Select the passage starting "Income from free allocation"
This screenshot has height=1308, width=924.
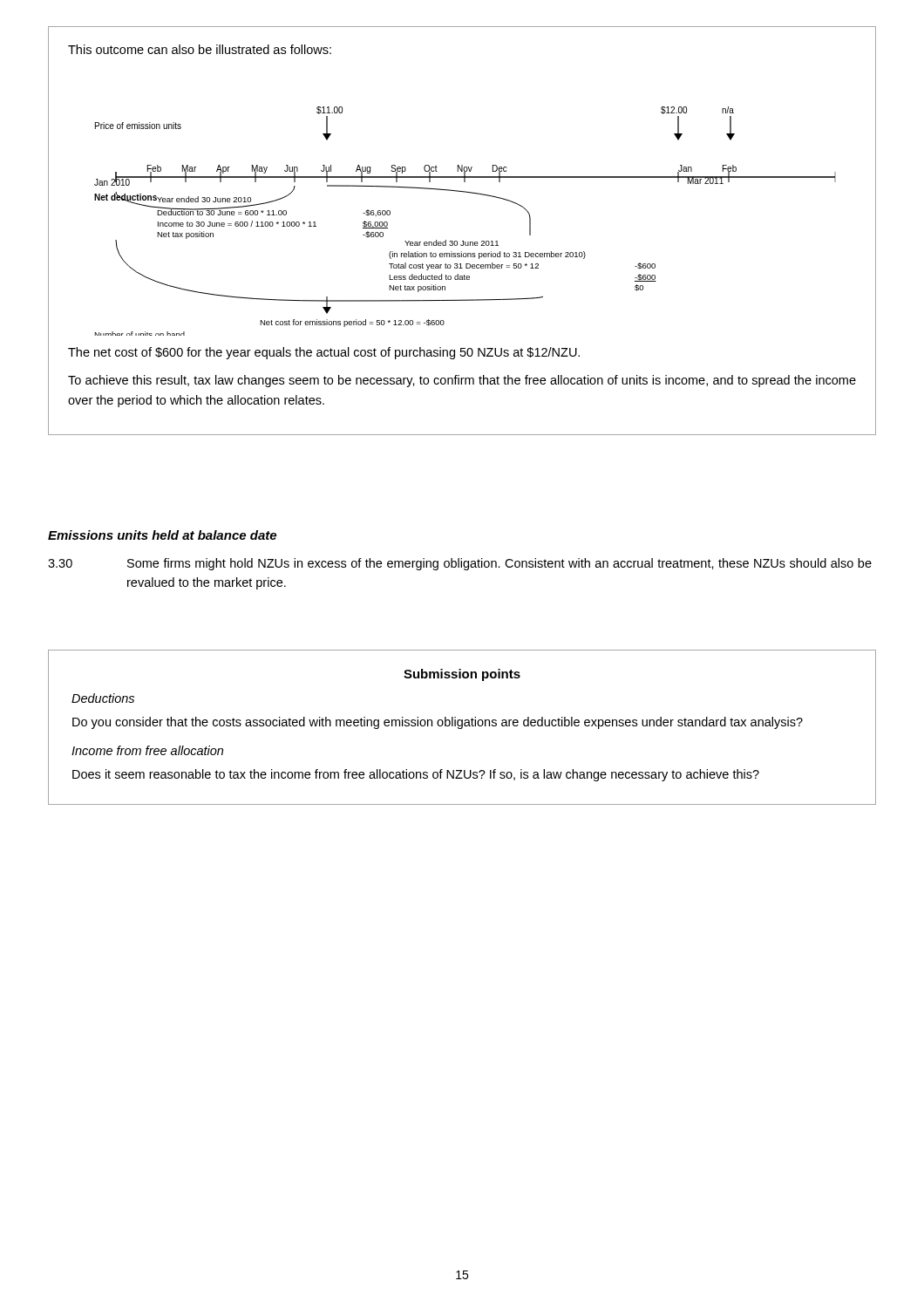point(148,751)
